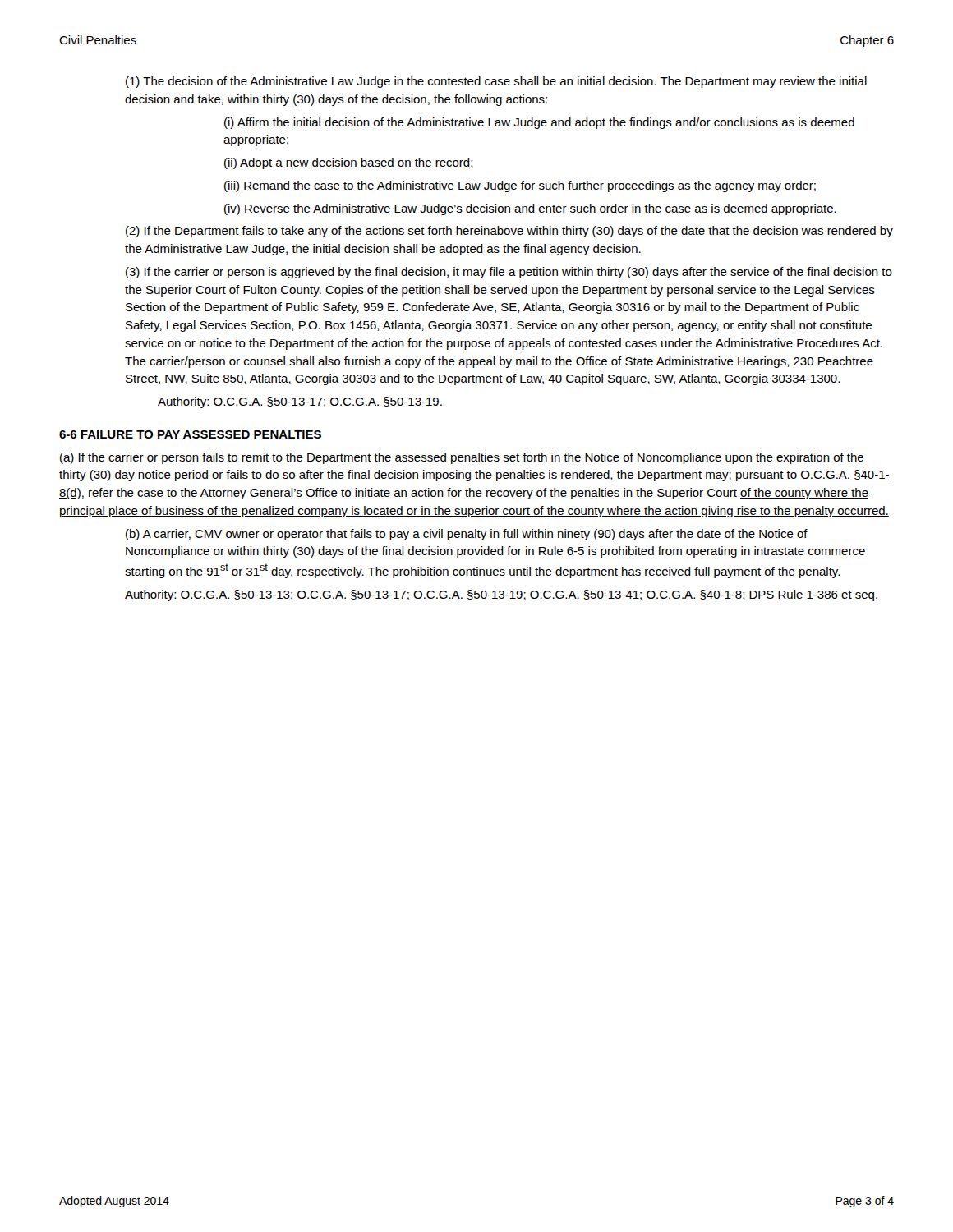Viewport: 953px width, 1232px height.
Task: Click on the list item containing "(i) Affirm the initial decision of the"
Action: point(559,131)
